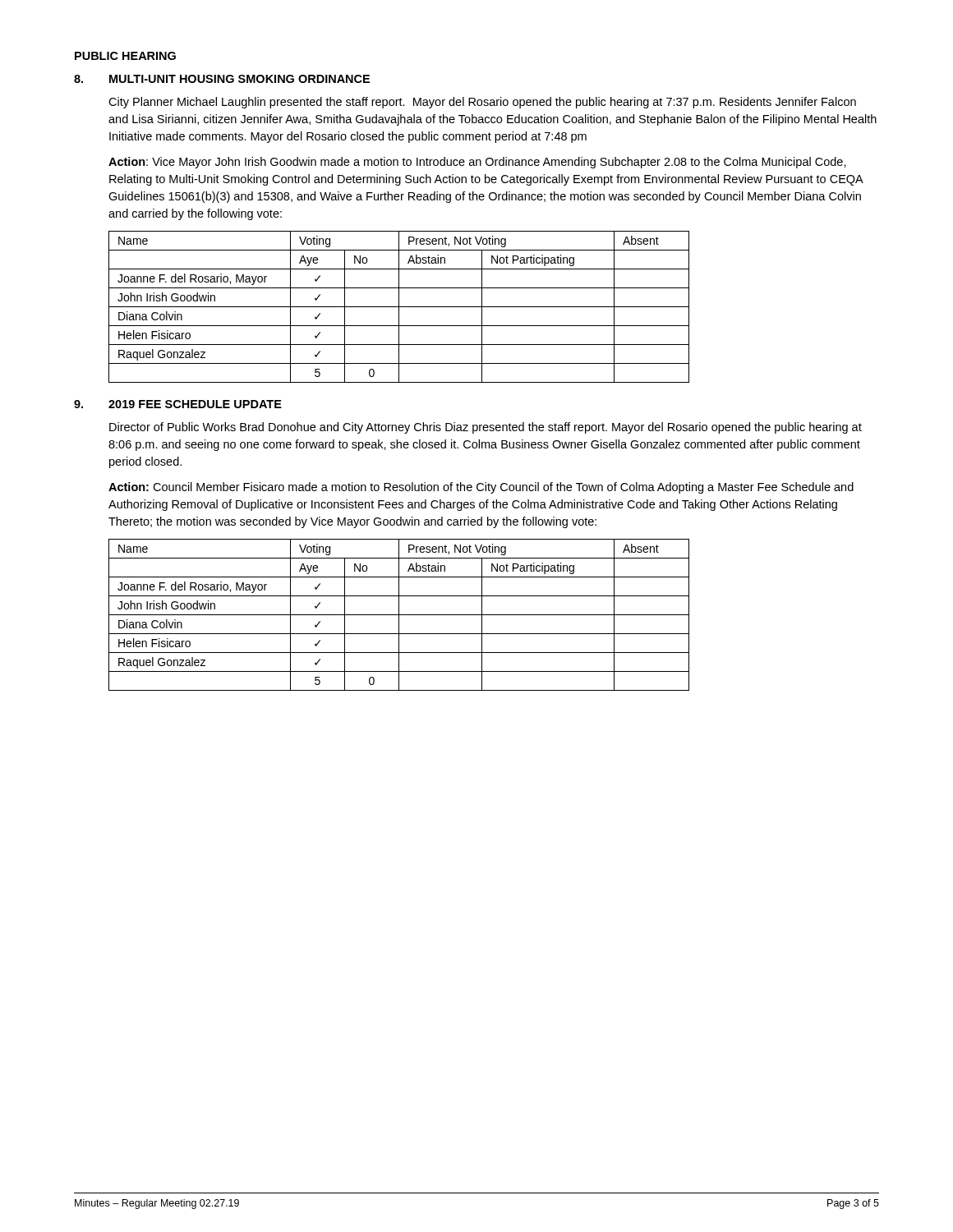Navigate to the element starting "City Planner Michael Laughlin presented"
The width and height of the screenshot is (953, 1232).
[x=493, y=119]
